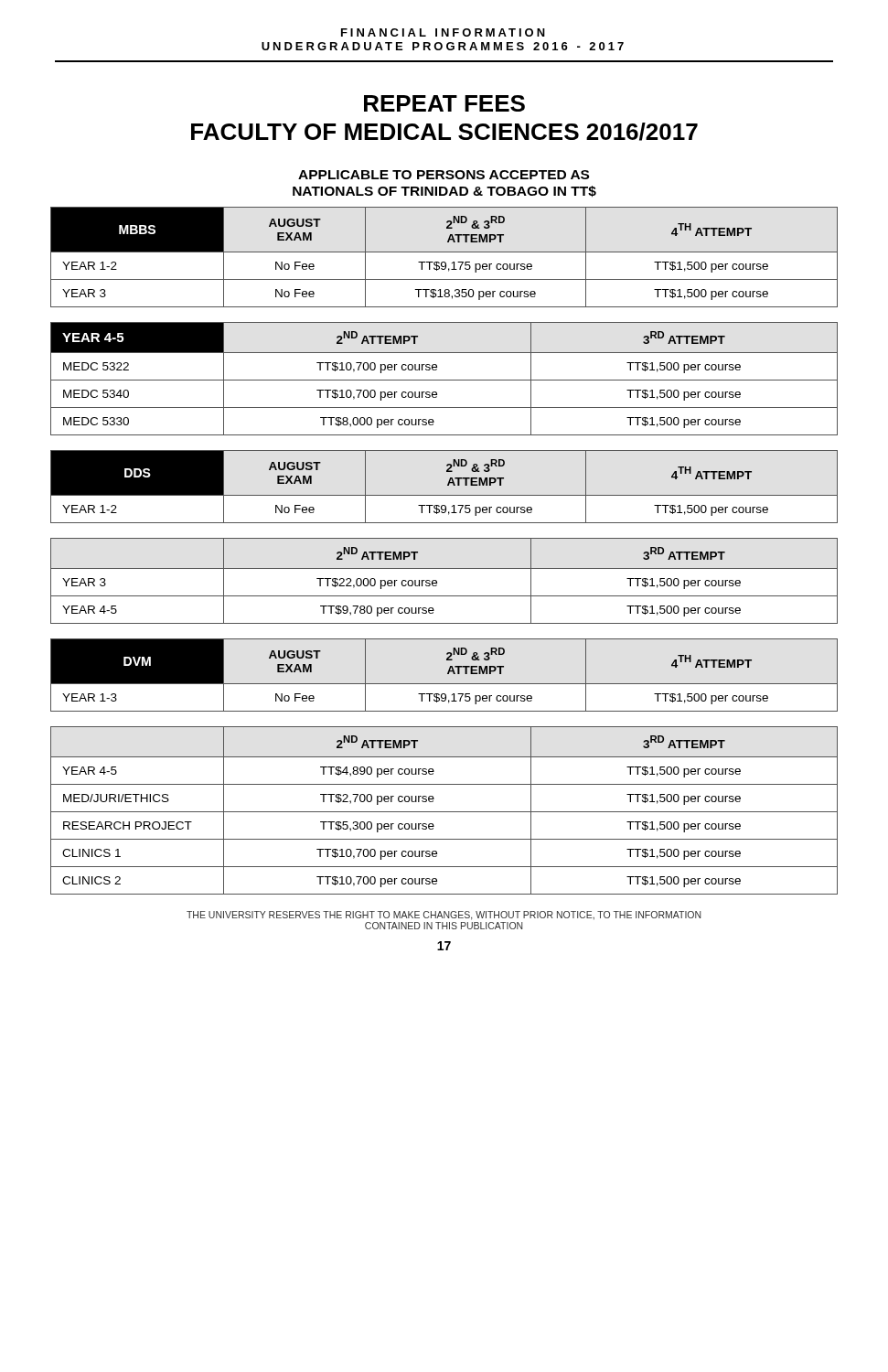Select the table that reads "TT$5,300 per course"
The image size is (888, 1372).
[444, 810]
